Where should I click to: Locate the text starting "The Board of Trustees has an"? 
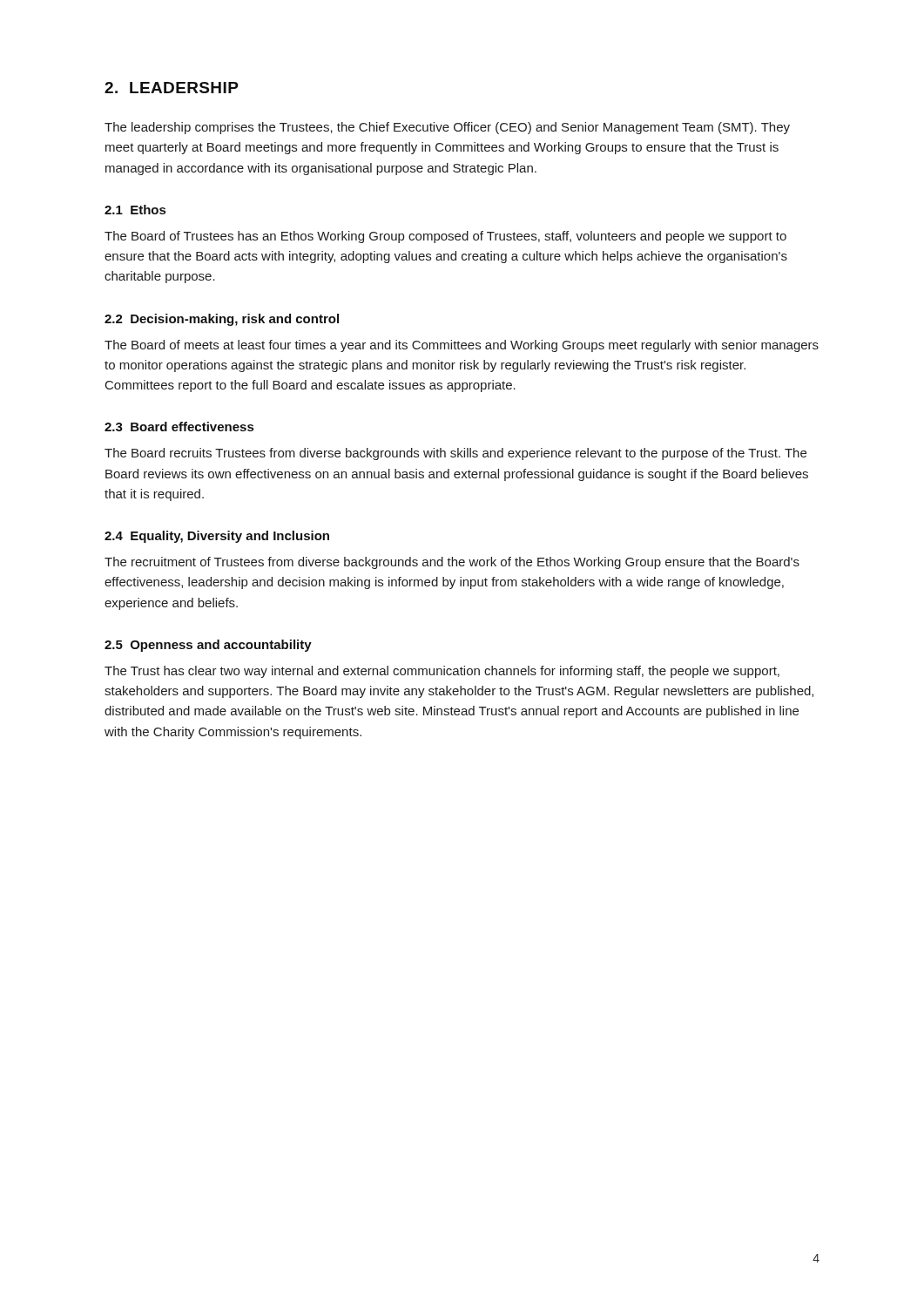coord(446,256)
